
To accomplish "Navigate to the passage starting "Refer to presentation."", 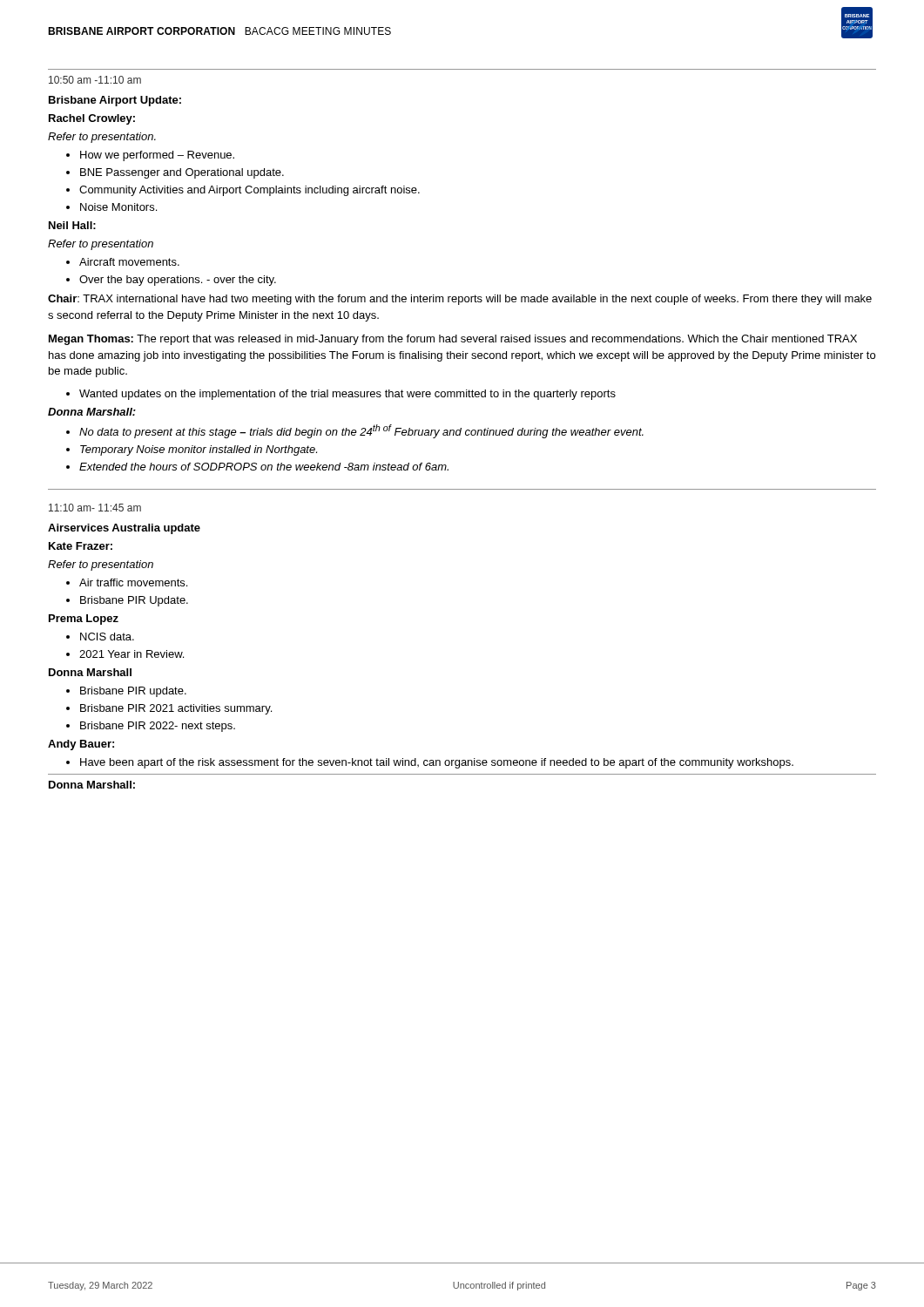I will coord(102,136).
